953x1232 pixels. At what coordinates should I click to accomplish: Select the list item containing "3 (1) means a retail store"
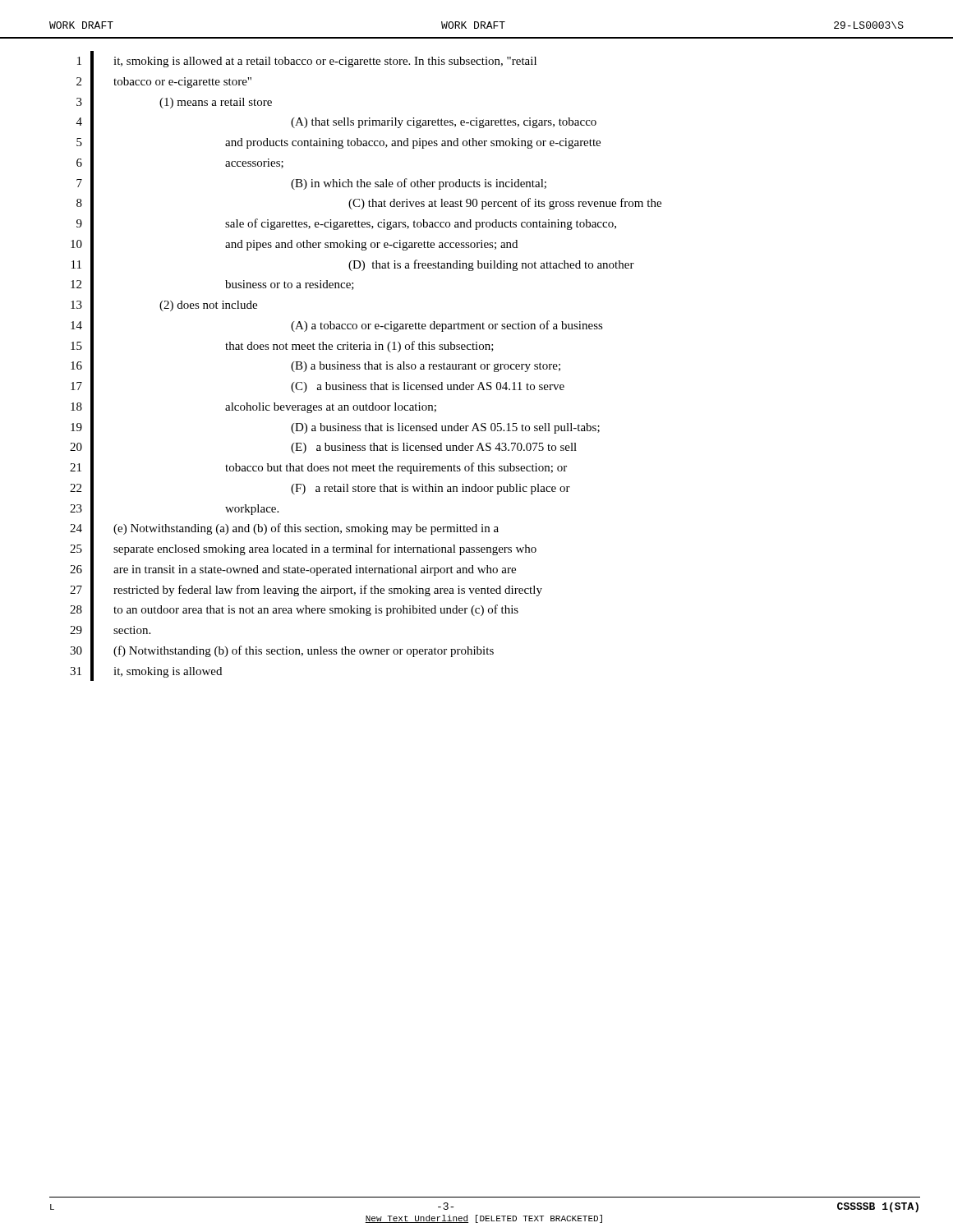(x=174, y=102)
